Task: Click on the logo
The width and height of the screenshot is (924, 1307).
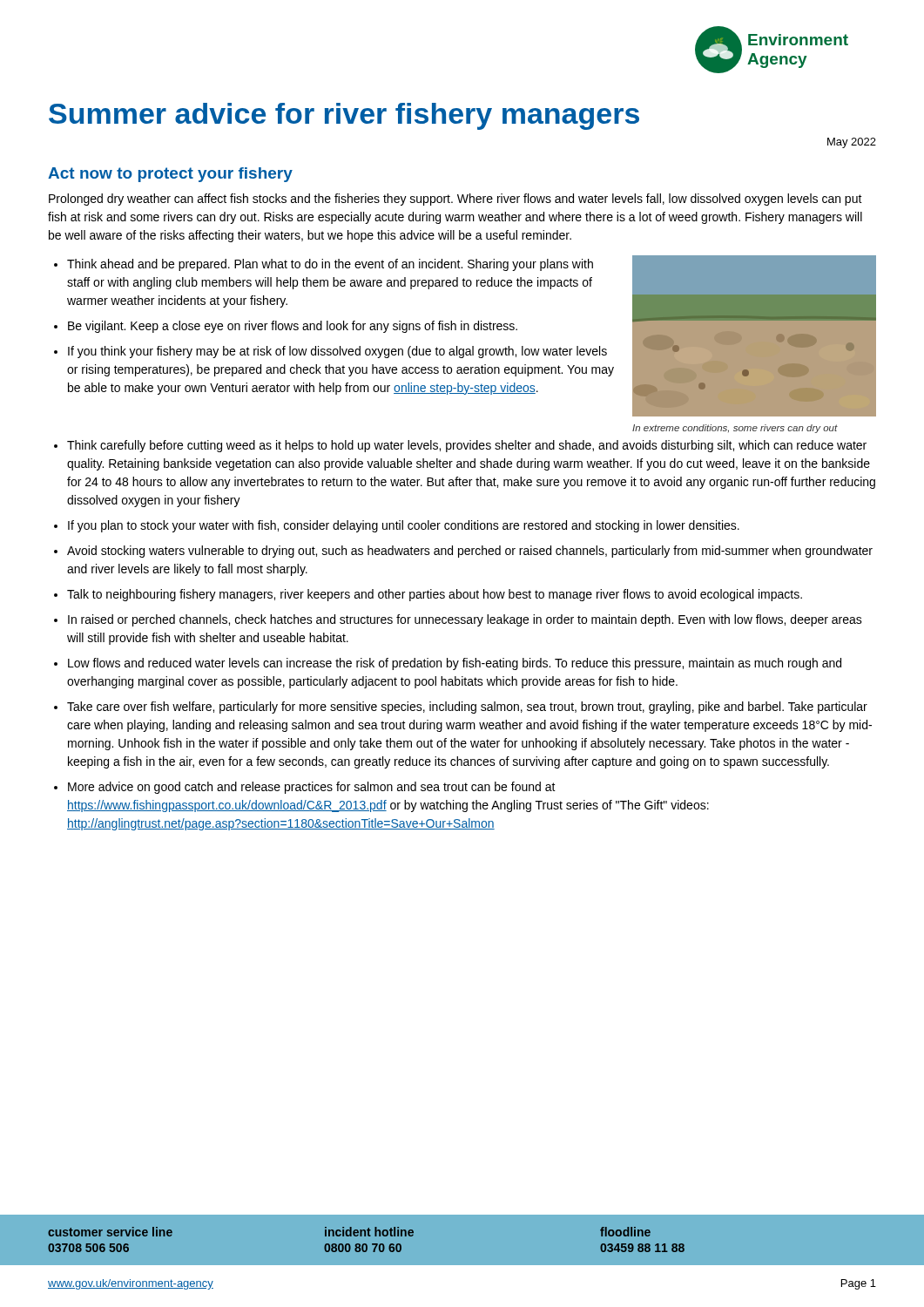Action: click(x=785, y=51)
